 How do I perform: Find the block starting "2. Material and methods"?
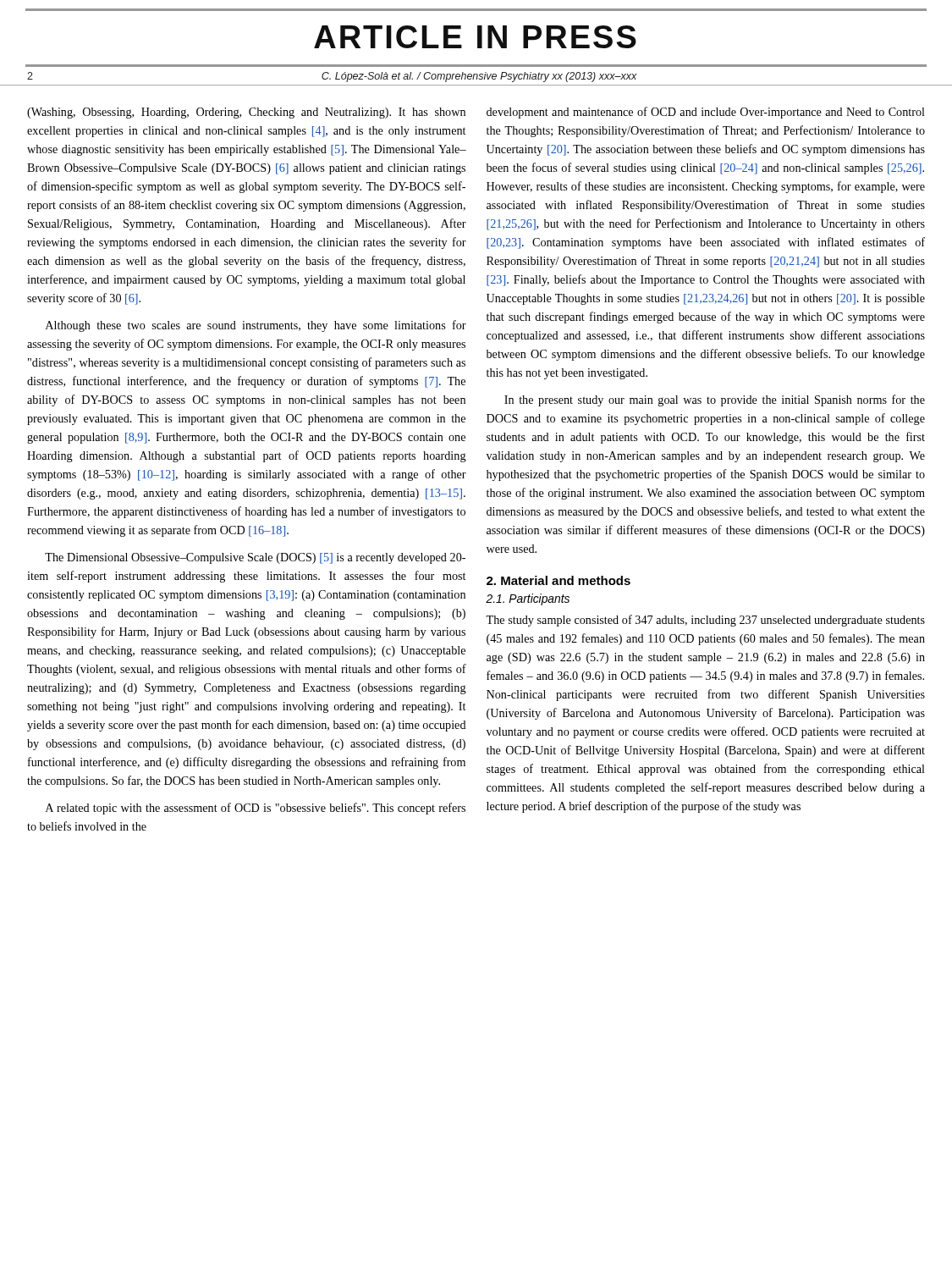click(558, 580)
